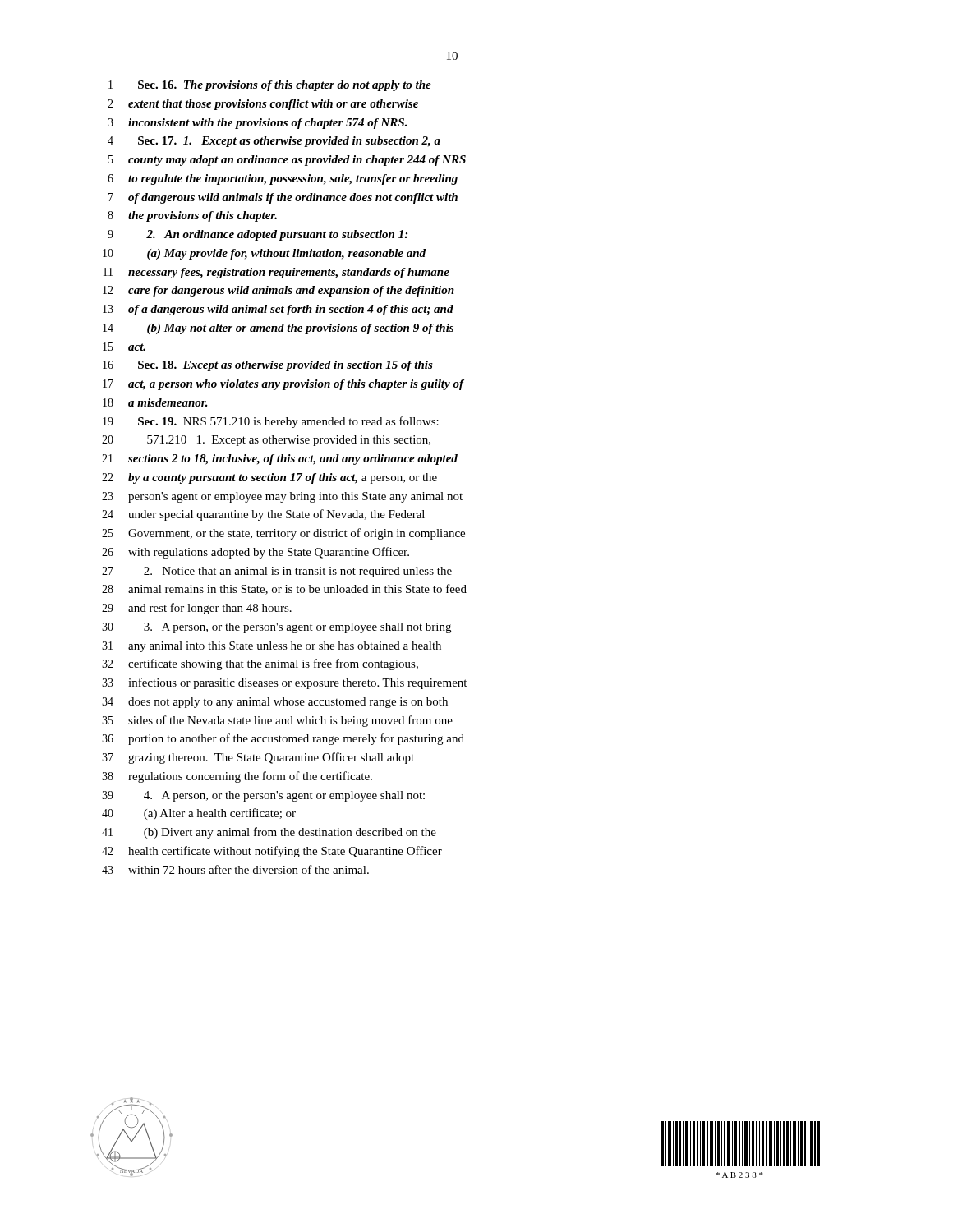Screen dimensions: 1232x953
Task: Click on the element starting "11necessary fees, registration requirements,"
Action: (x=452, y=272)
